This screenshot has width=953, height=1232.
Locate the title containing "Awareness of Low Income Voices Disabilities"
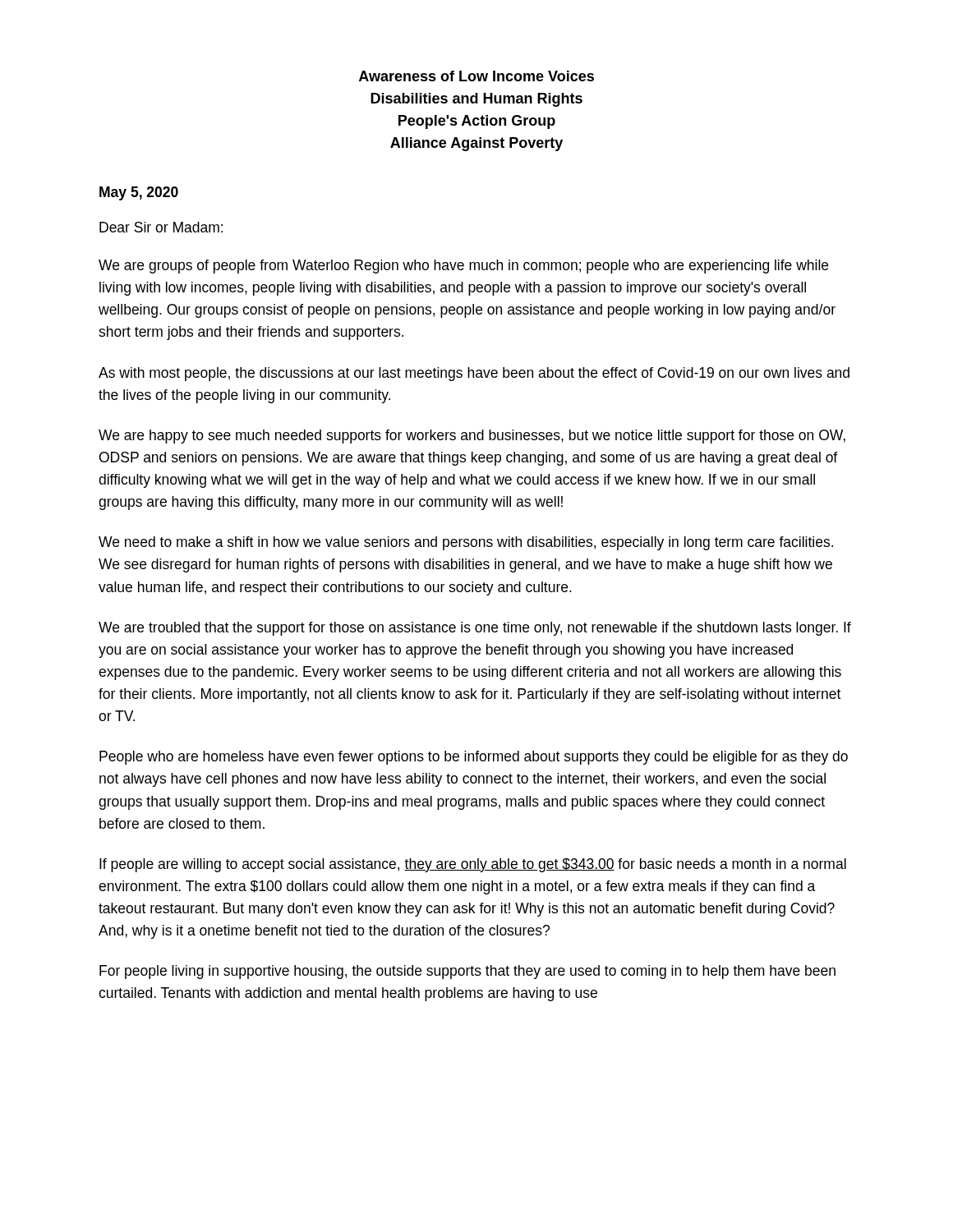476,110
